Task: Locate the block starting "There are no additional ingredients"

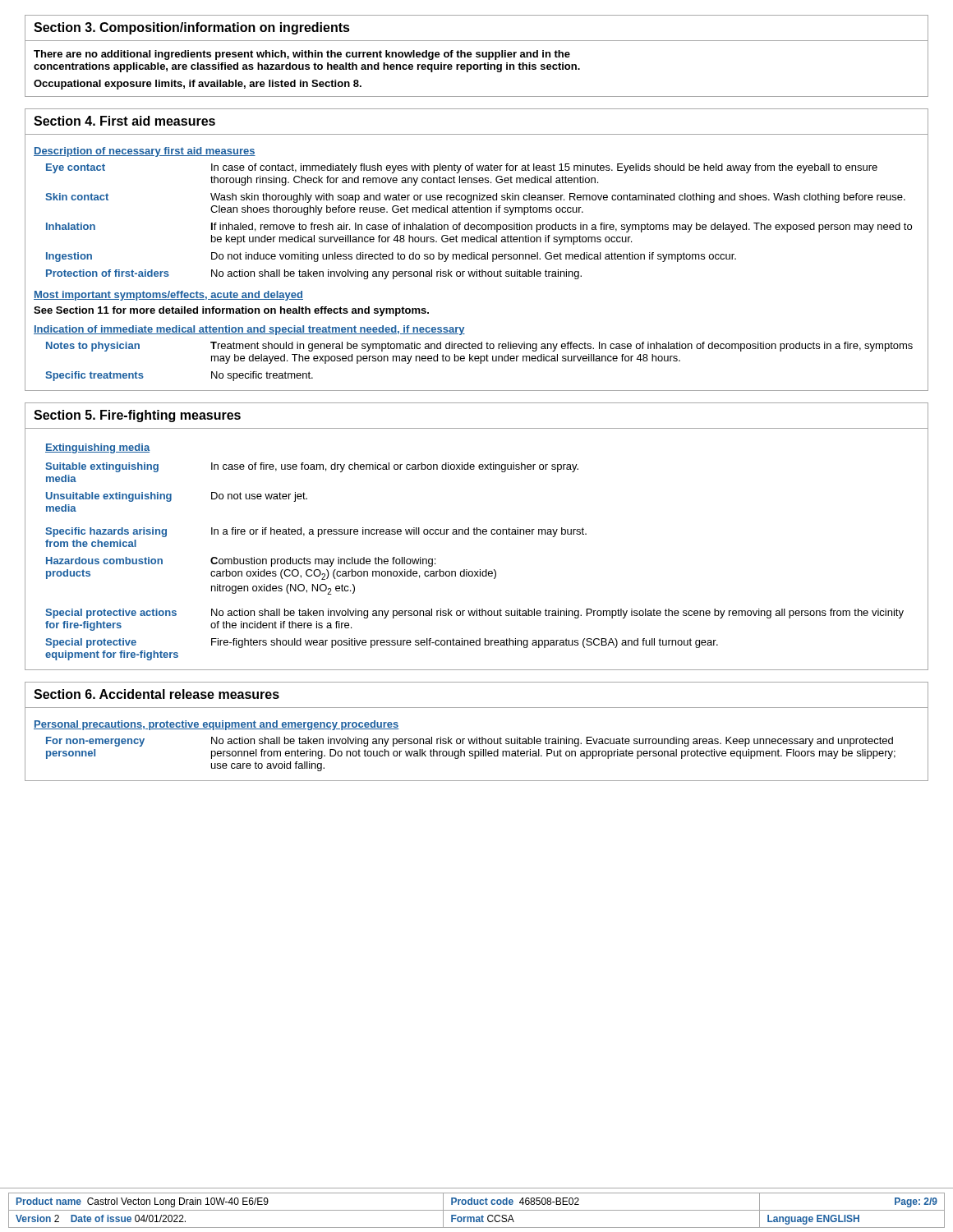Action: (x=307, y=60)
